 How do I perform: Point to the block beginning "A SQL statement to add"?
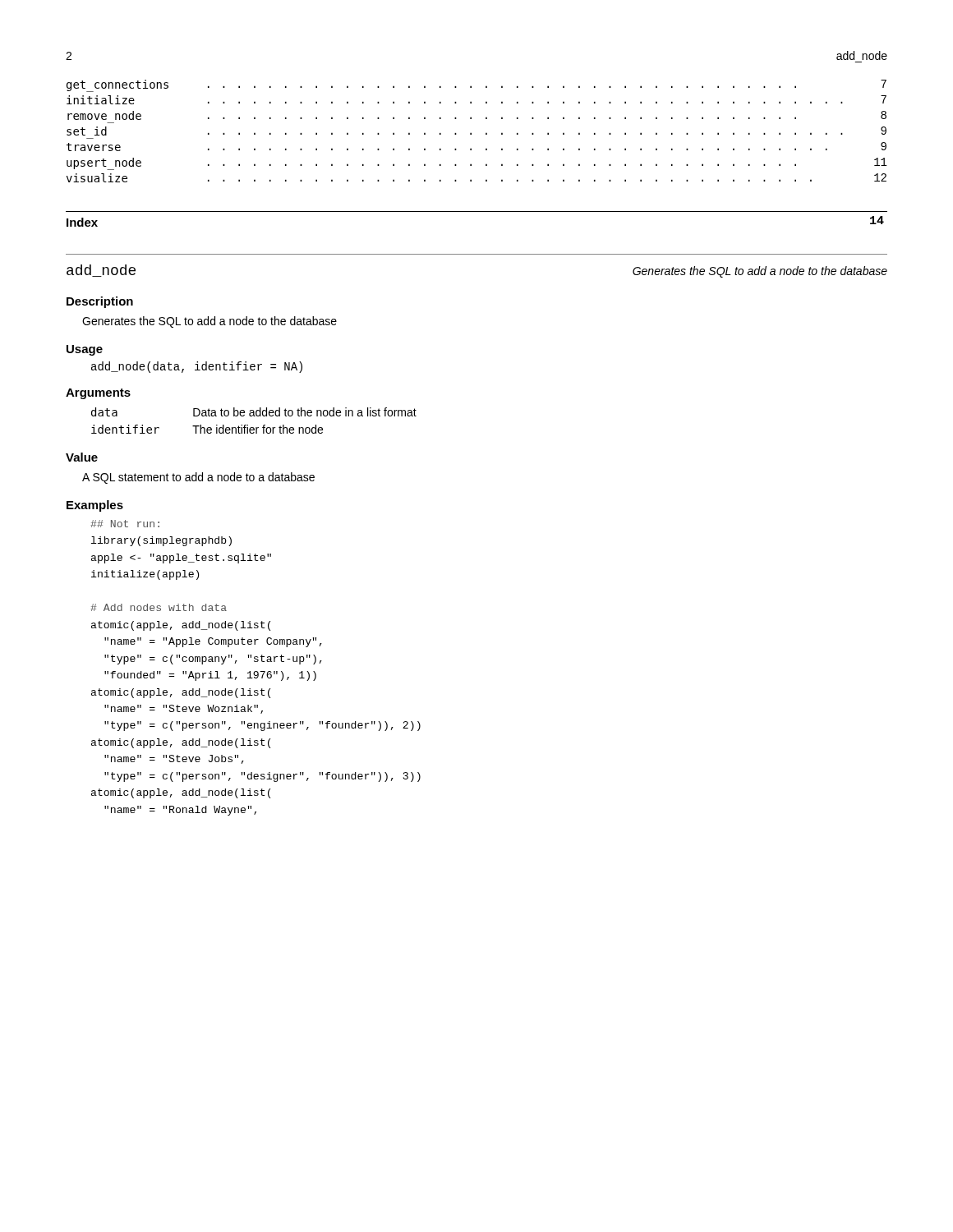pyautogui.click(x=199, y=477)
